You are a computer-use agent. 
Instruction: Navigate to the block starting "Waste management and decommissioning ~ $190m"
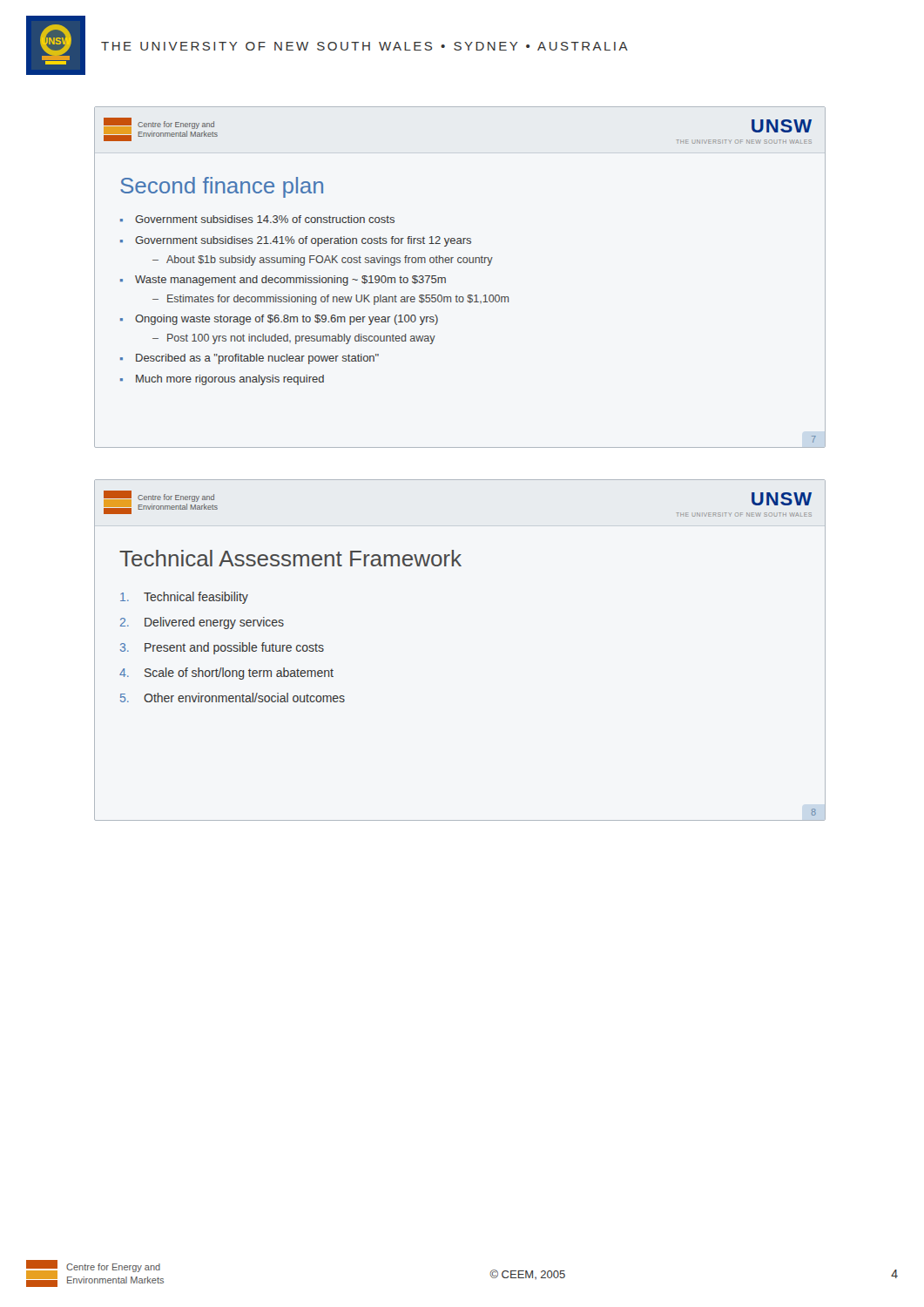click(468, 290)
